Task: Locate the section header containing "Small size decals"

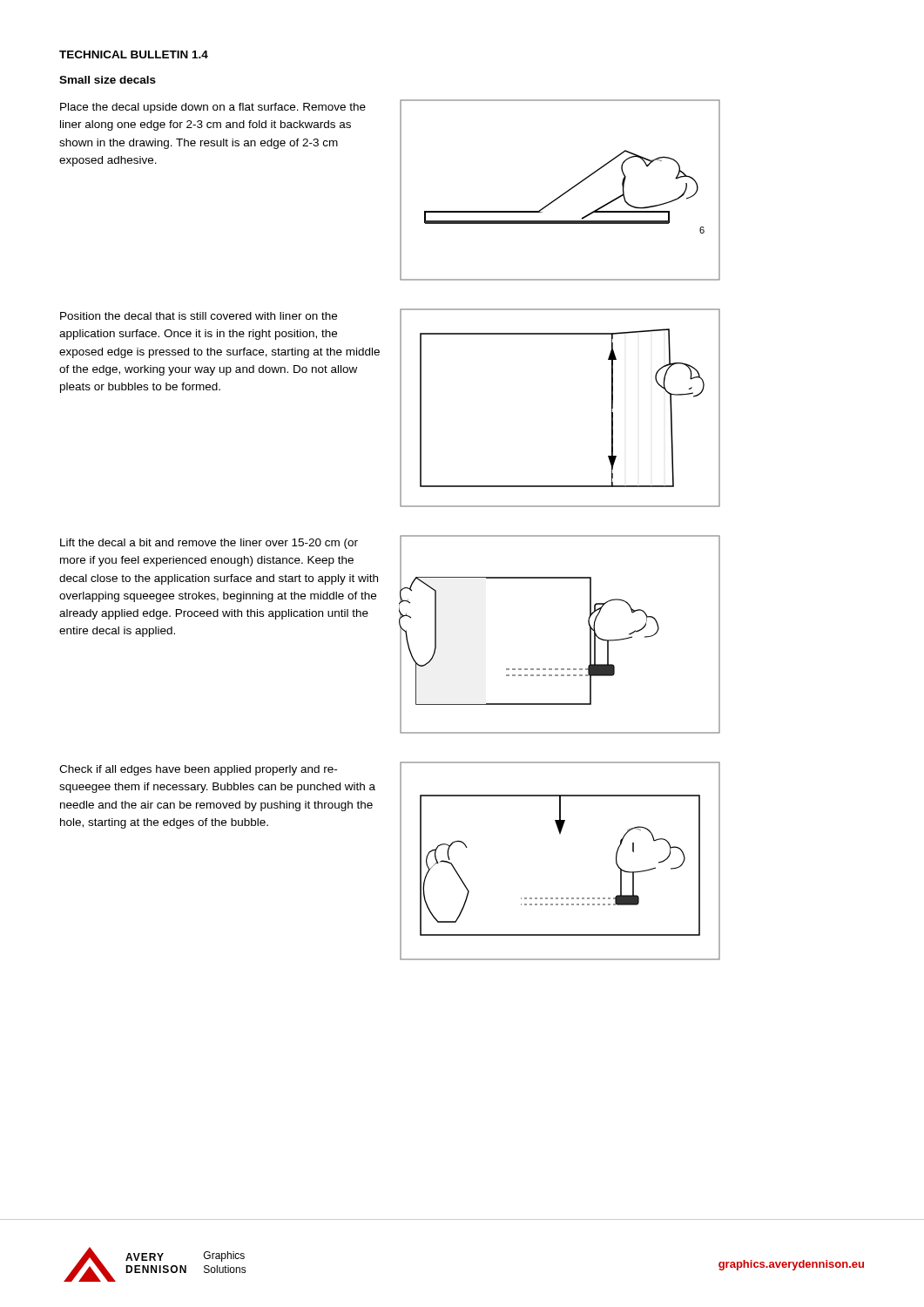Action: pyautogui.click(x=108, y=80)
